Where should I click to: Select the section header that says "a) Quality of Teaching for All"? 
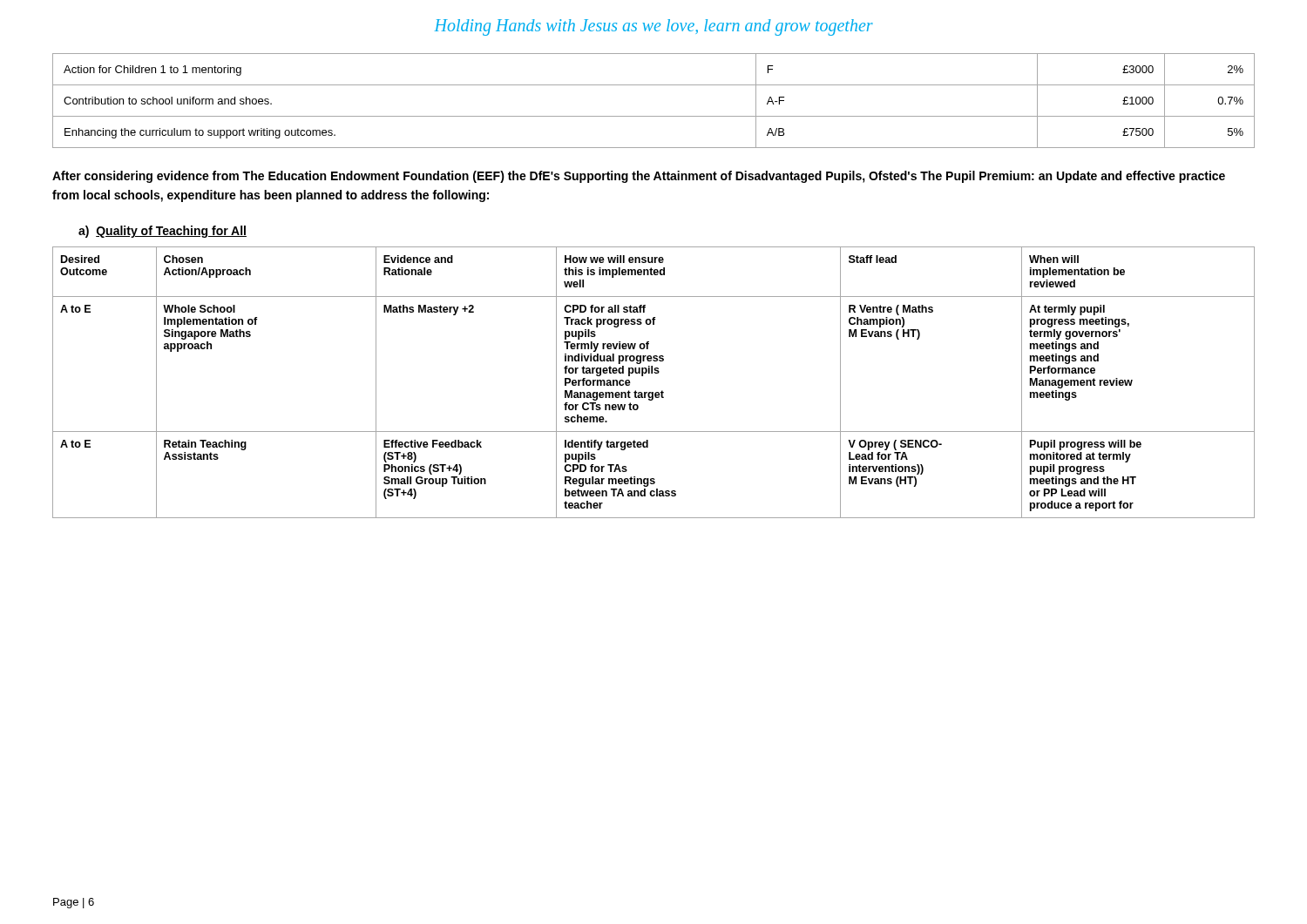162,231
